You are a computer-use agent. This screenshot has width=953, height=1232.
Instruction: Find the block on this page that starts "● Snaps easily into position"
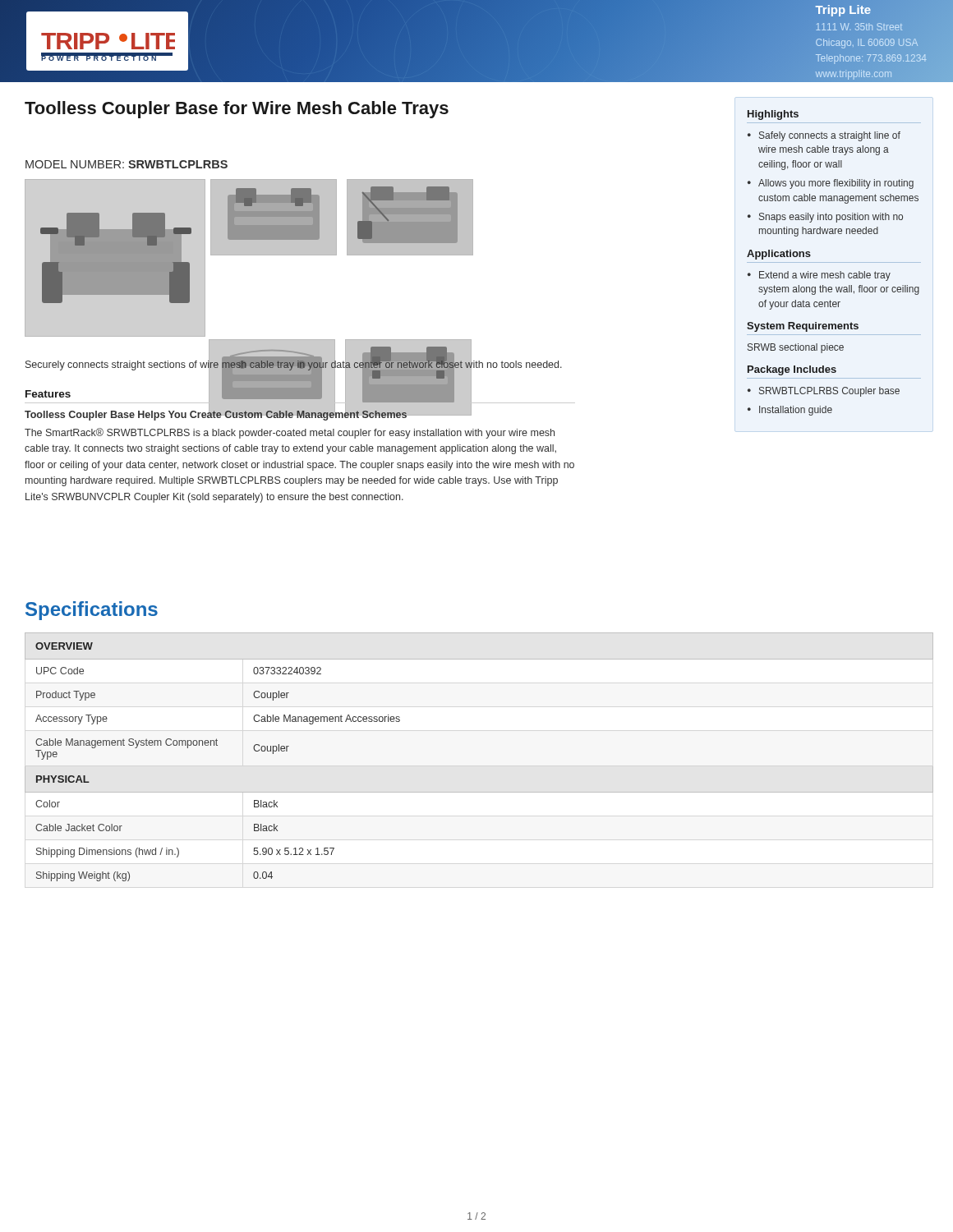coord(825,224)
